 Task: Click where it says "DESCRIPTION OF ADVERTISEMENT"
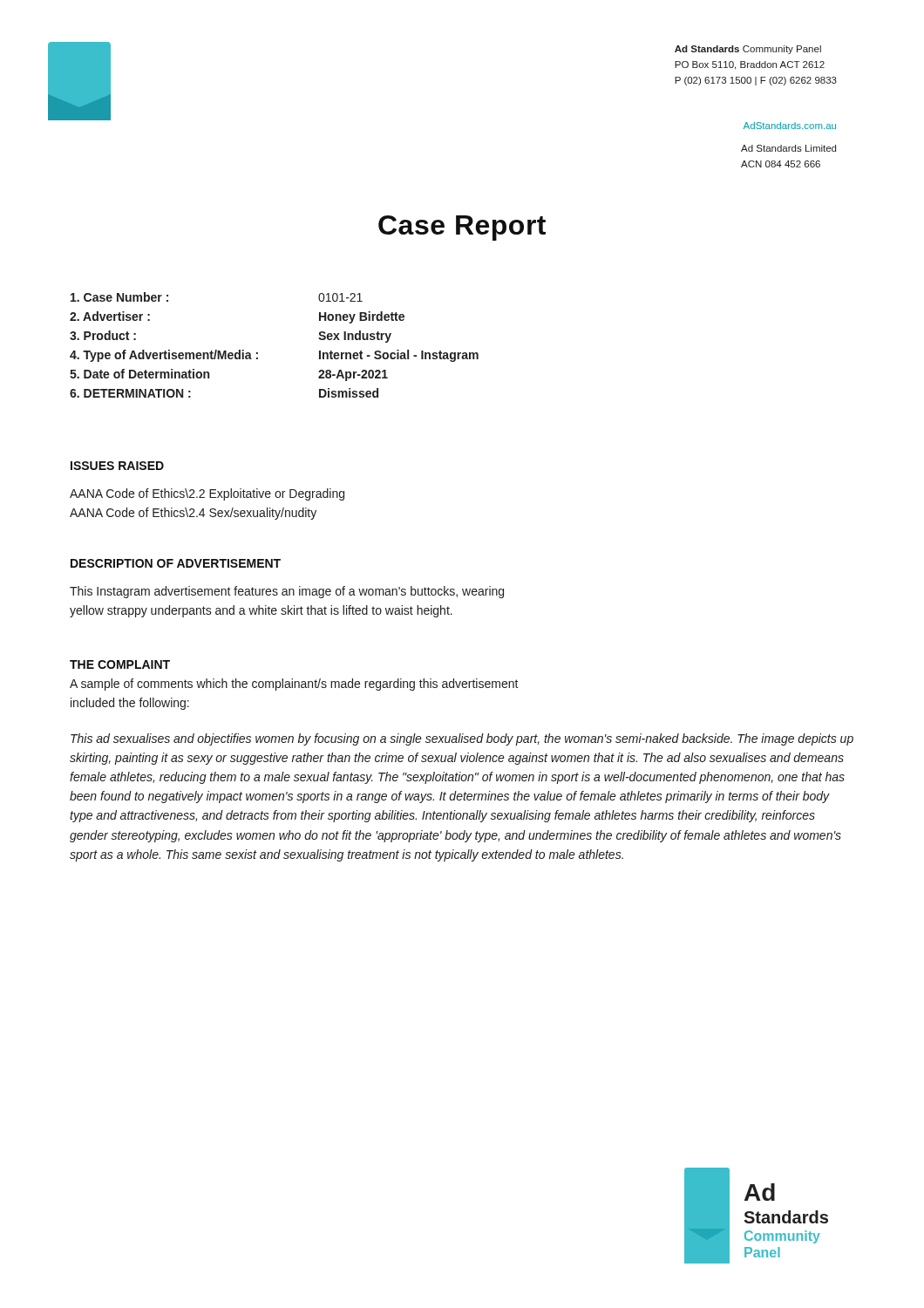coord(175,563)
